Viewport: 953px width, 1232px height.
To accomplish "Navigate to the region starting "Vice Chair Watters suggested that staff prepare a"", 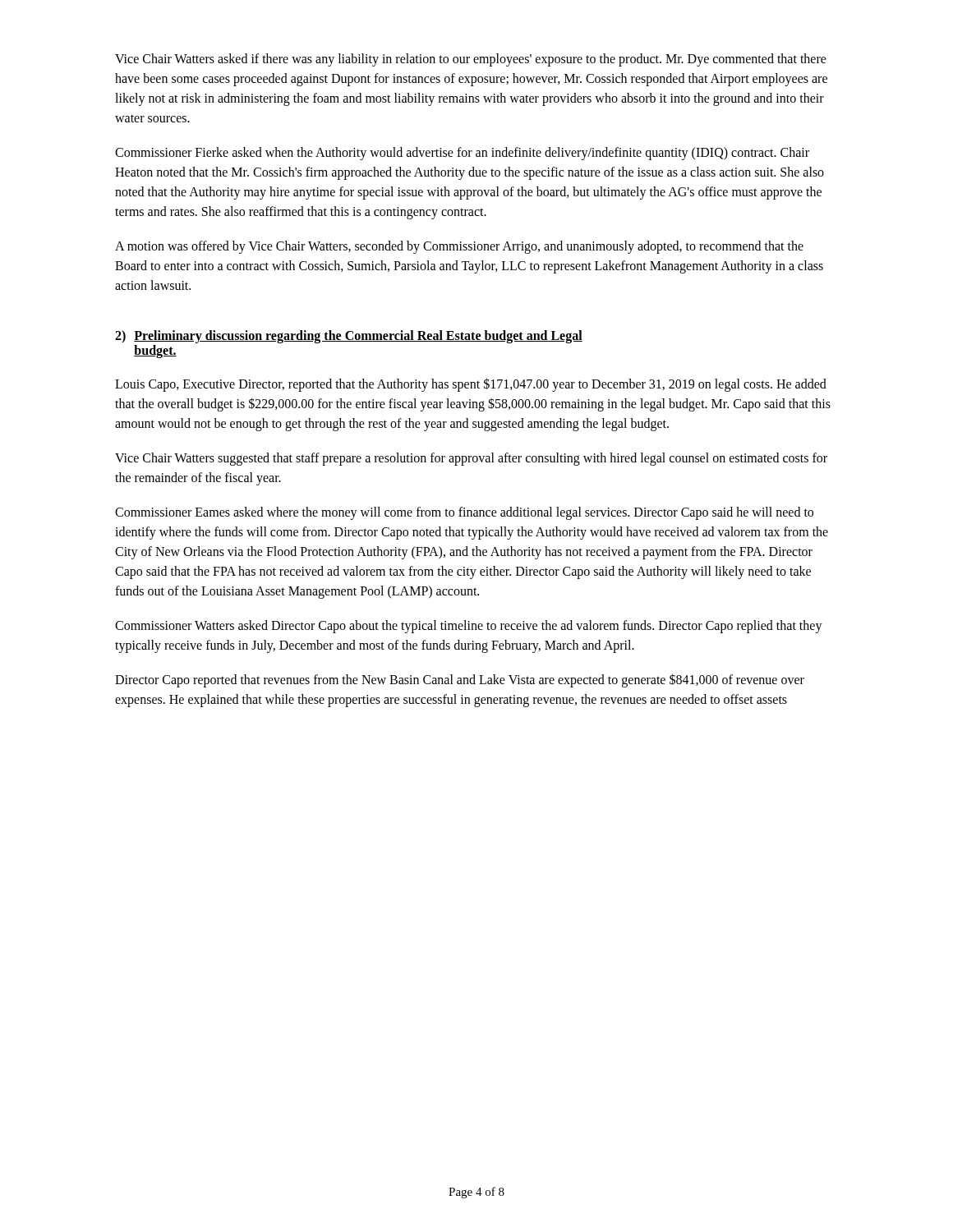I will pyautogui.click(x=471, y=468).
